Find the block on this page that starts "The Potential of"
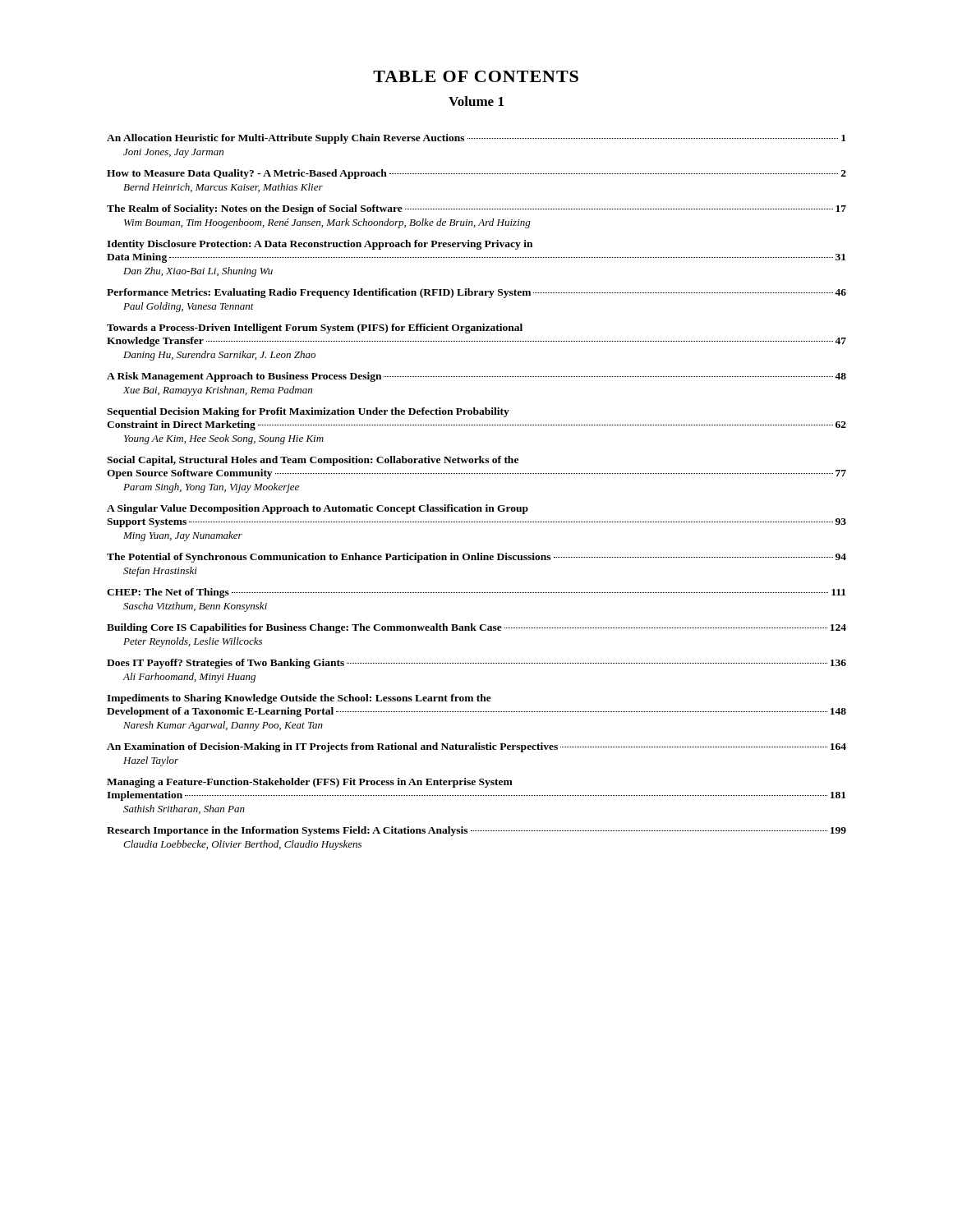Image resolution: width=953 pixels, height=1232 pixels. 476,564
